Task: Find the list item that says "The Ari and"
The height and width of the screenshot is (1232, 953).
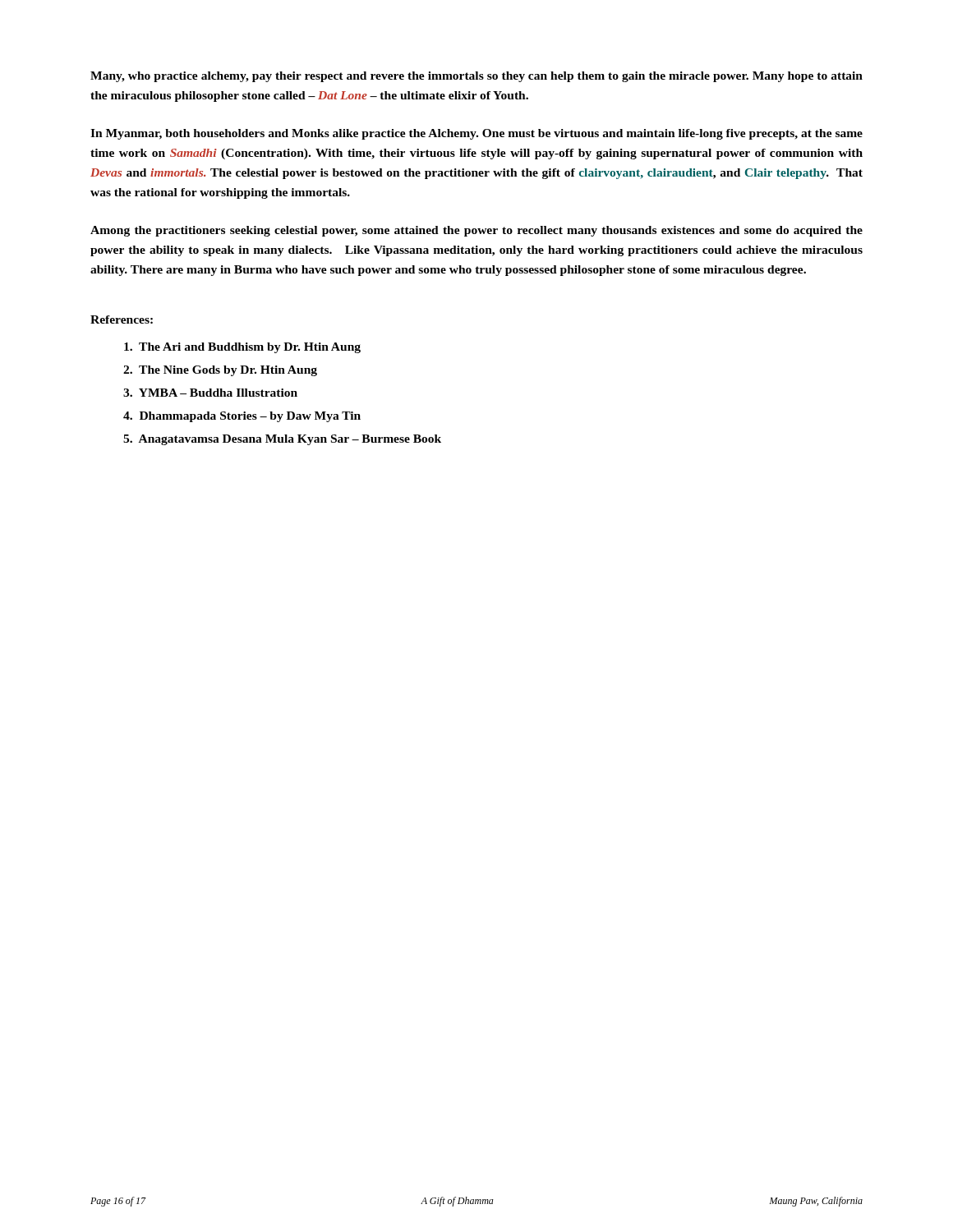Action: tap(242, 346)
